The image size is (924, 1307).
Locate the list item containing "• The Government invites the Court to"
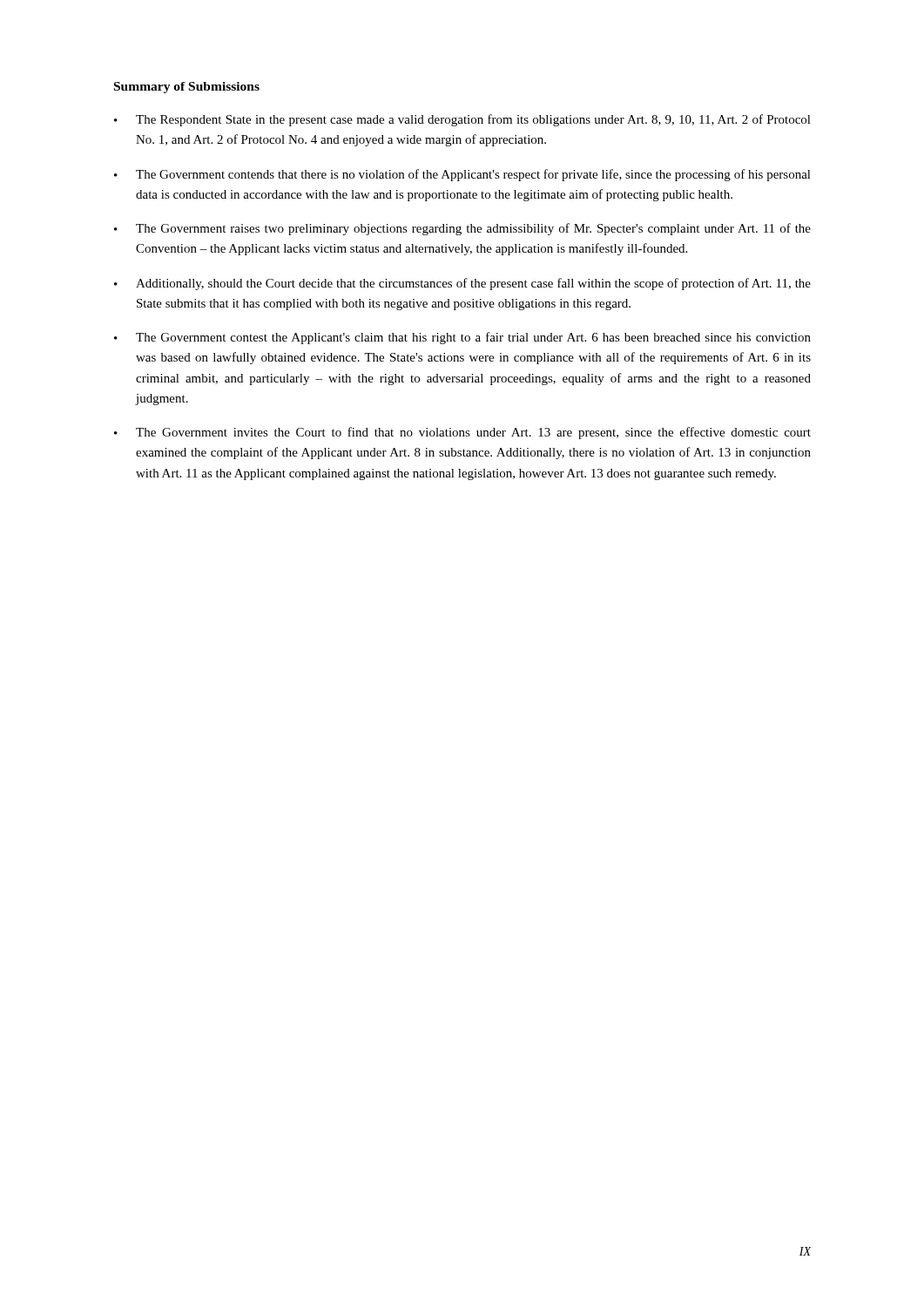[x=462, y=453]
